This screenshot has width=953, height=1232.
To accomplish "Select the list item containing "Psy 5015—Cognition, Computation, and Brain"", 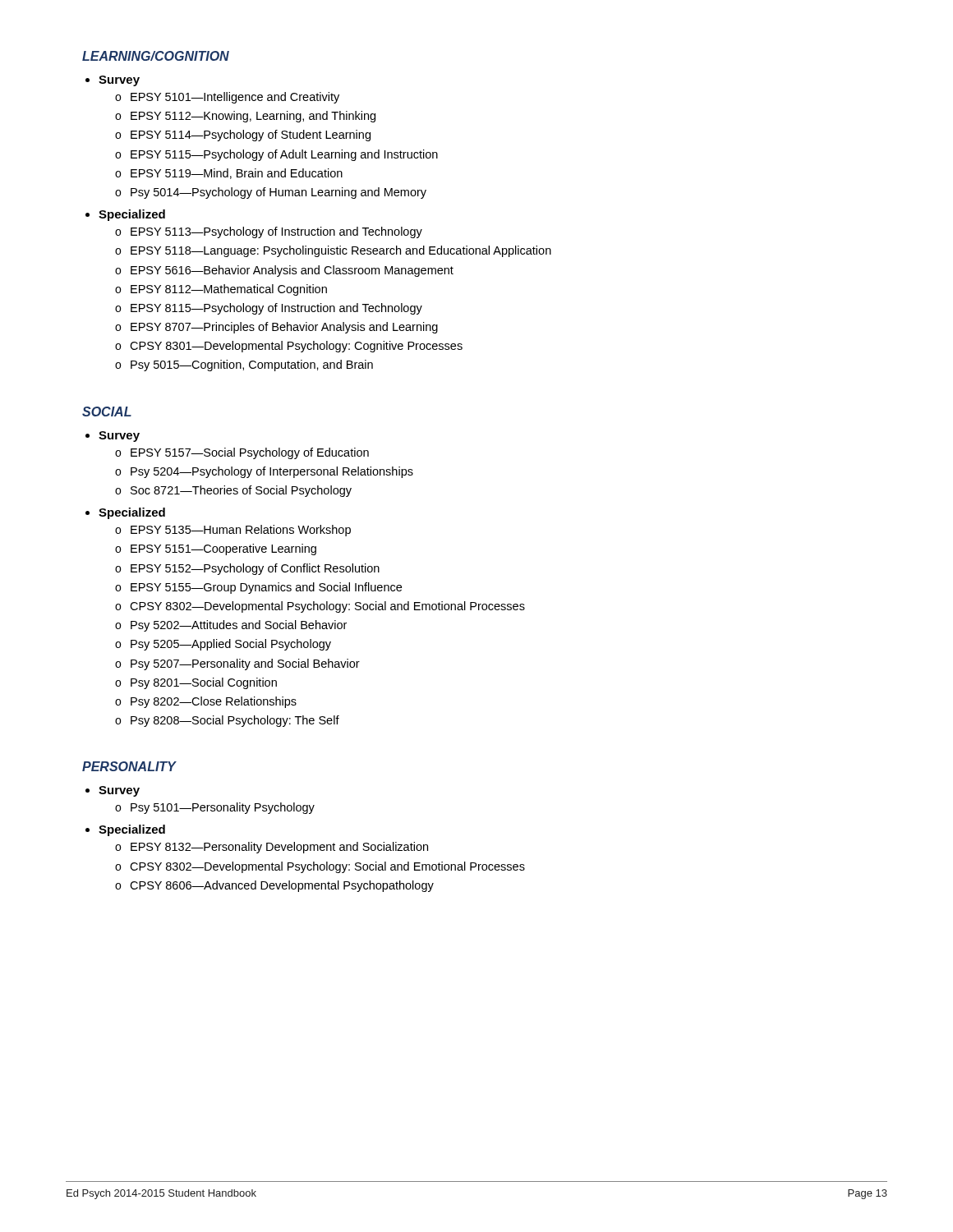I will point(252,365).
